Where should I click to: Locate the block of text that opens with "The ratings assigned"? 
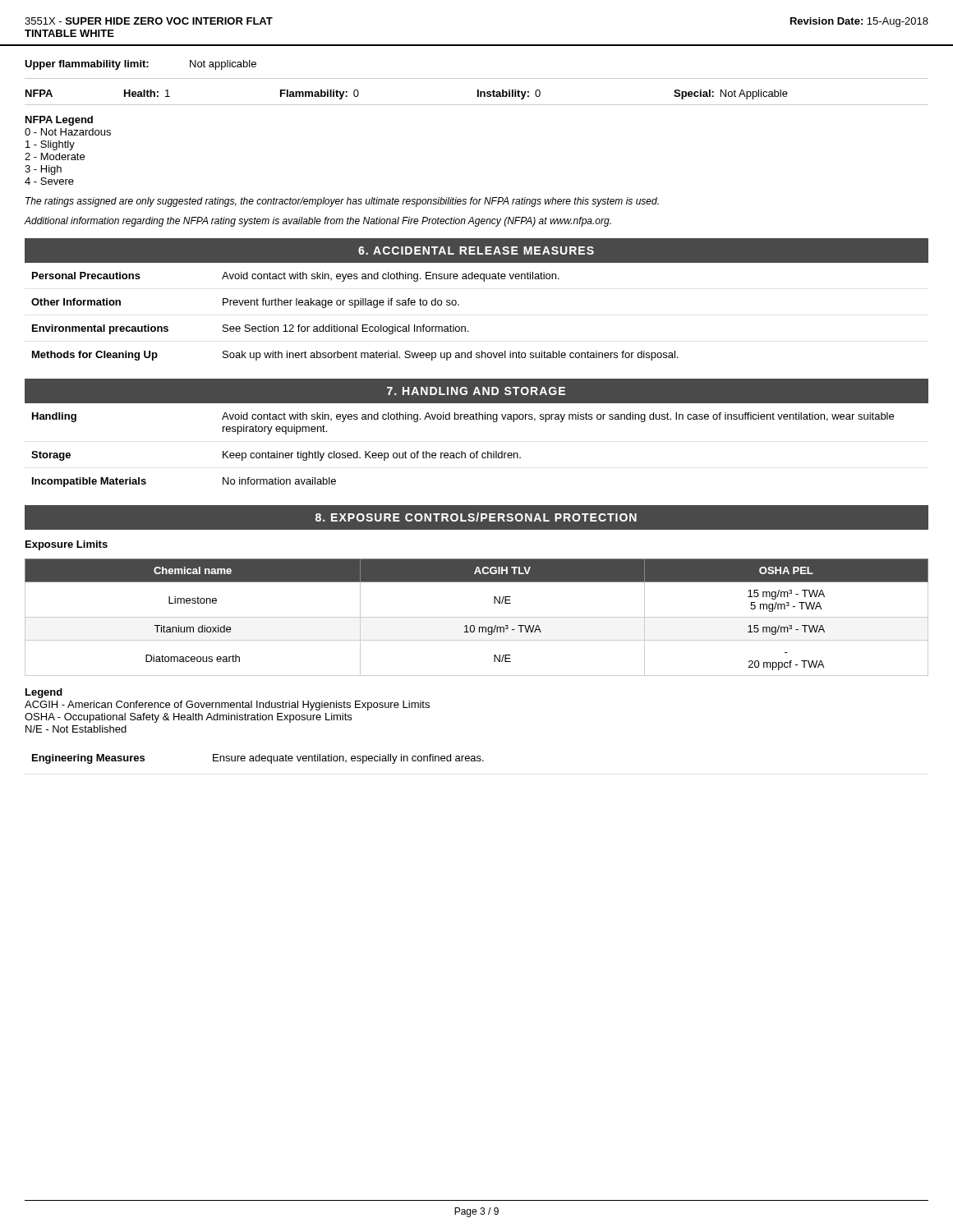[342, 201]
